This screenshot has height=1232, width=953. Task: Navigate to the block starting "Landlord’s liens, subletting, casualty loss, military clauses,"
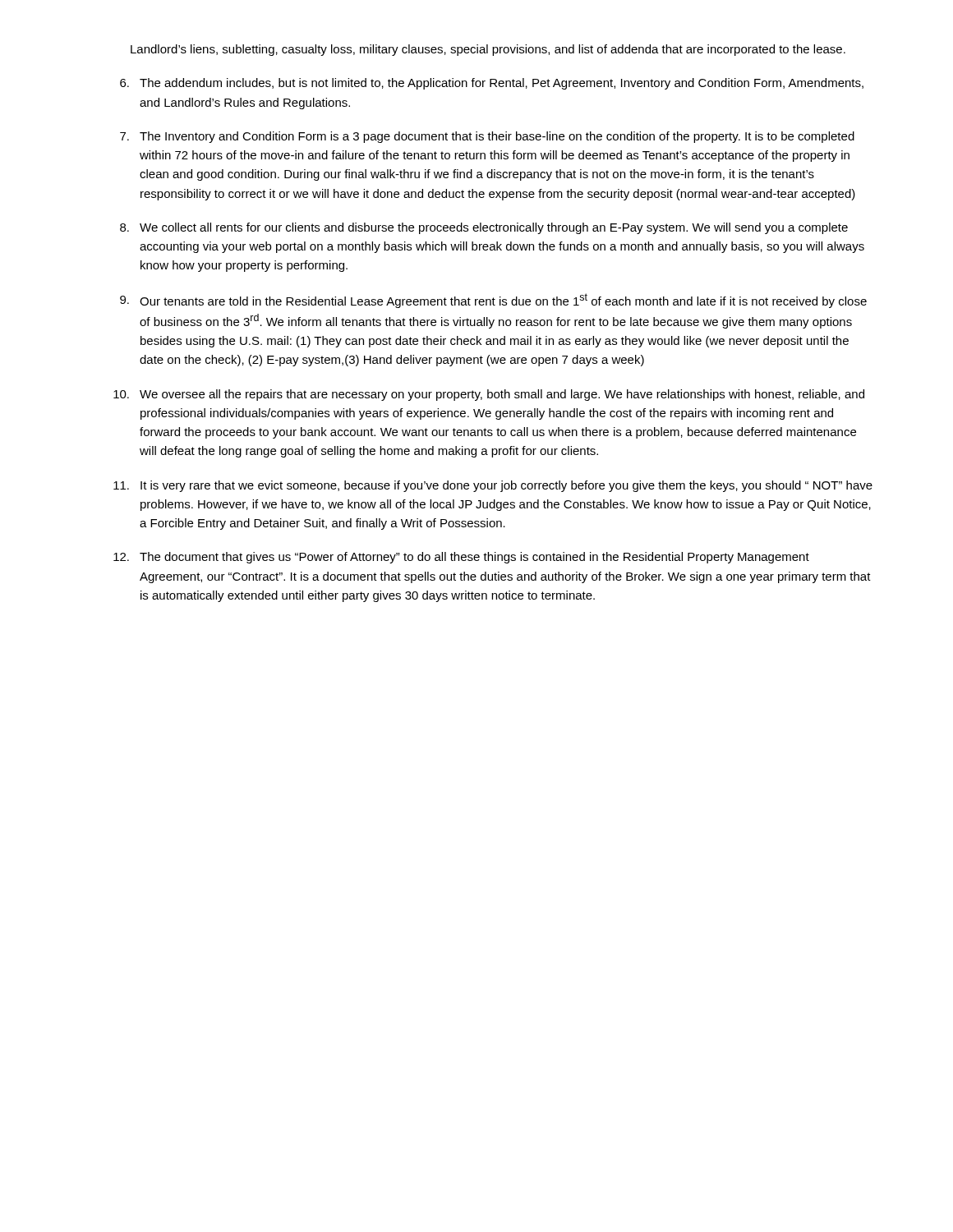click(488, 49)
